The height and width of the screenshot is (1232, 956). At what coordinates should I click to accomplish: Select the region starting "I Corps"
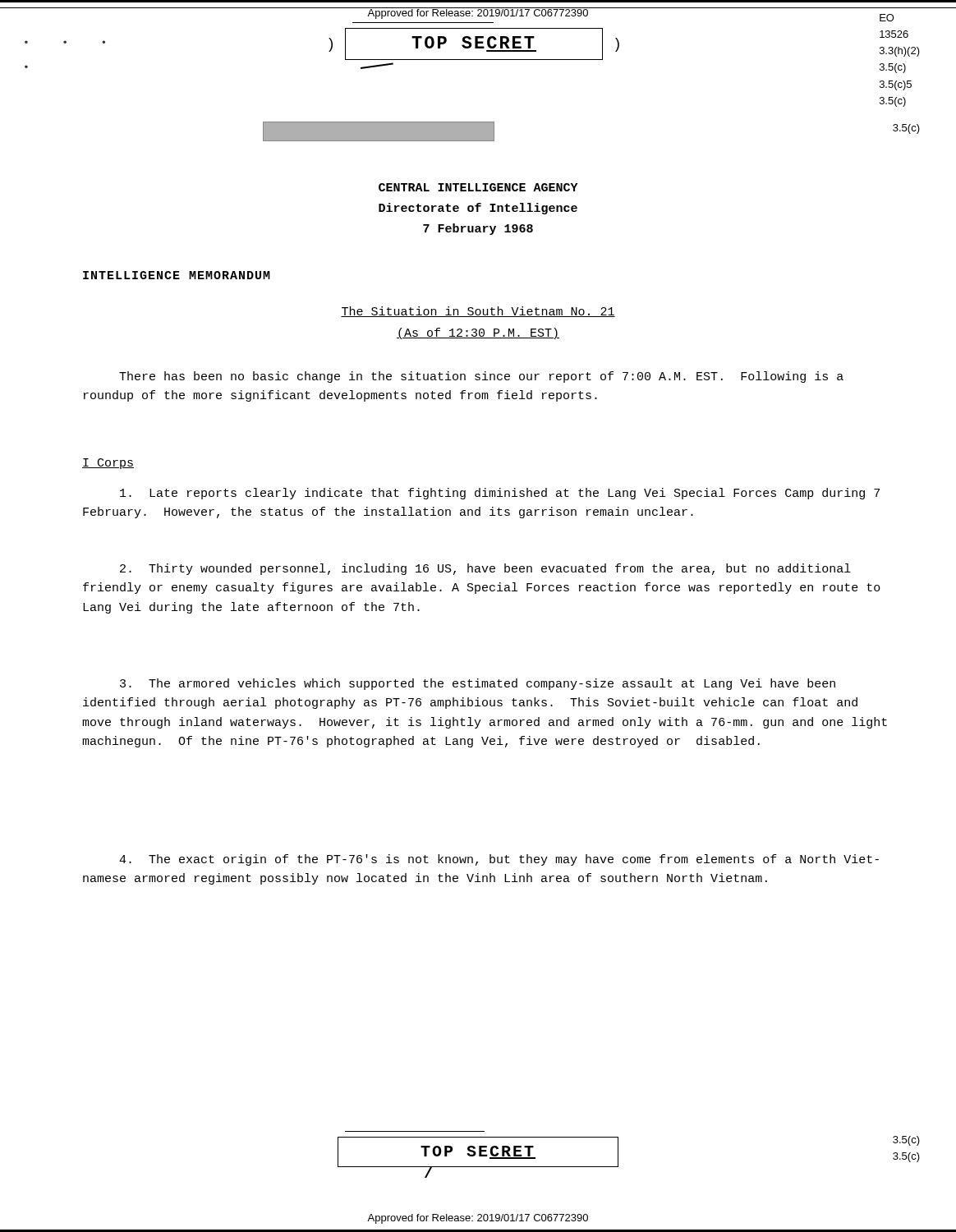(108, 464)
